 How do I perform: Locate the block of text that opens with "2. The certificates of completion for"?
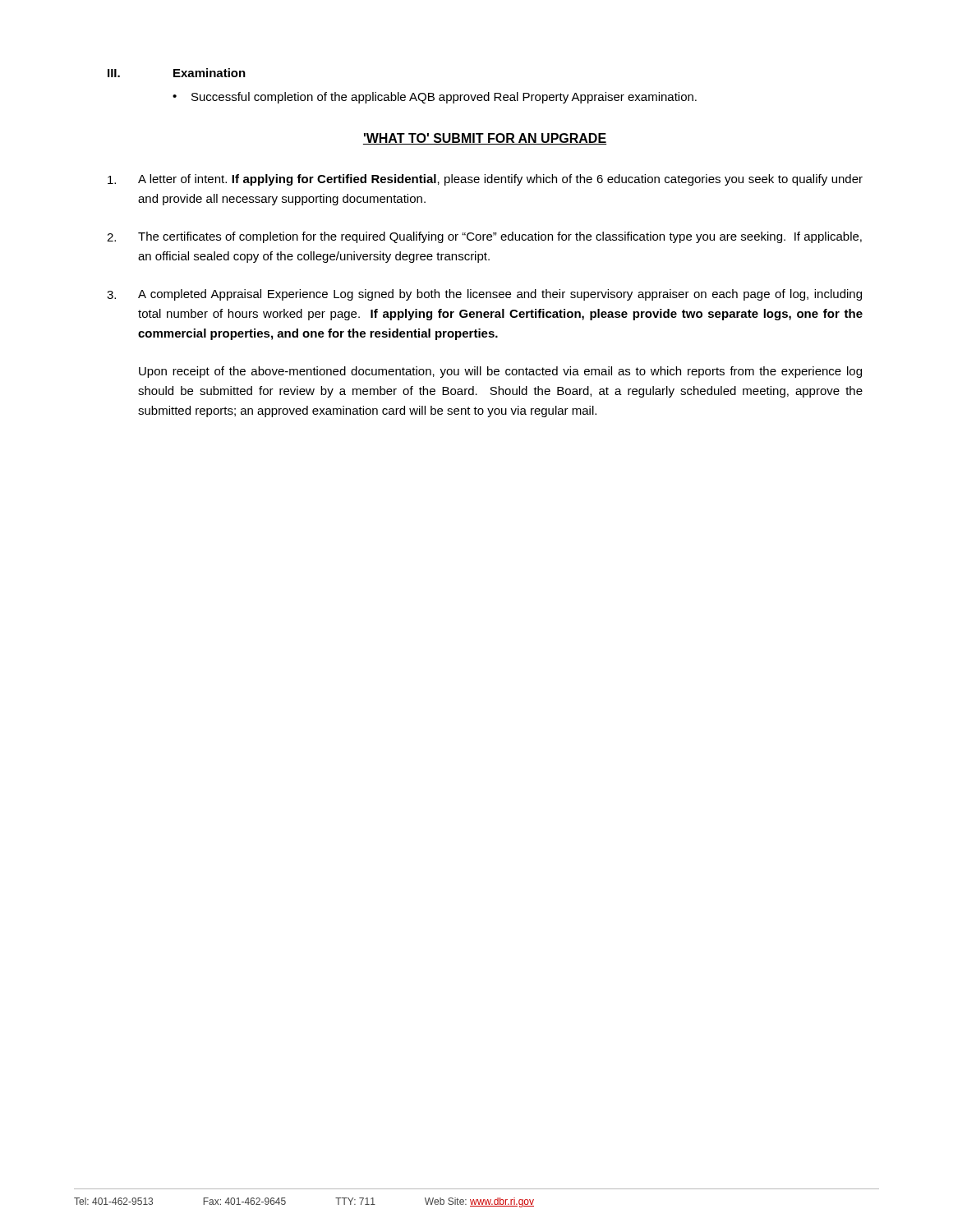point(485,246)
